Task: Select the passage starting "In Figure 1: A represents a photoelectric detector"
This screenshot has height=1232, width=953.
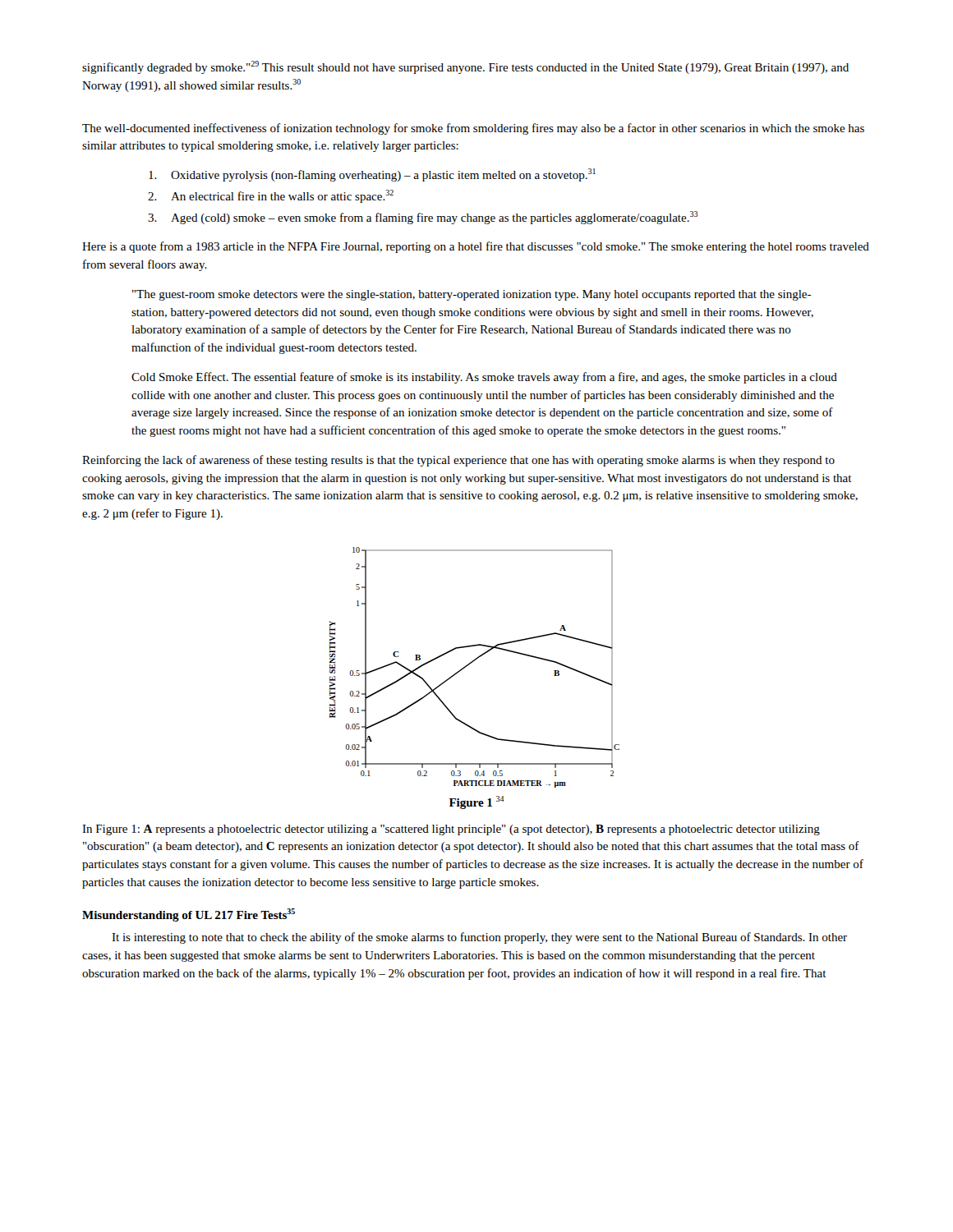Action: coord(473,855)
